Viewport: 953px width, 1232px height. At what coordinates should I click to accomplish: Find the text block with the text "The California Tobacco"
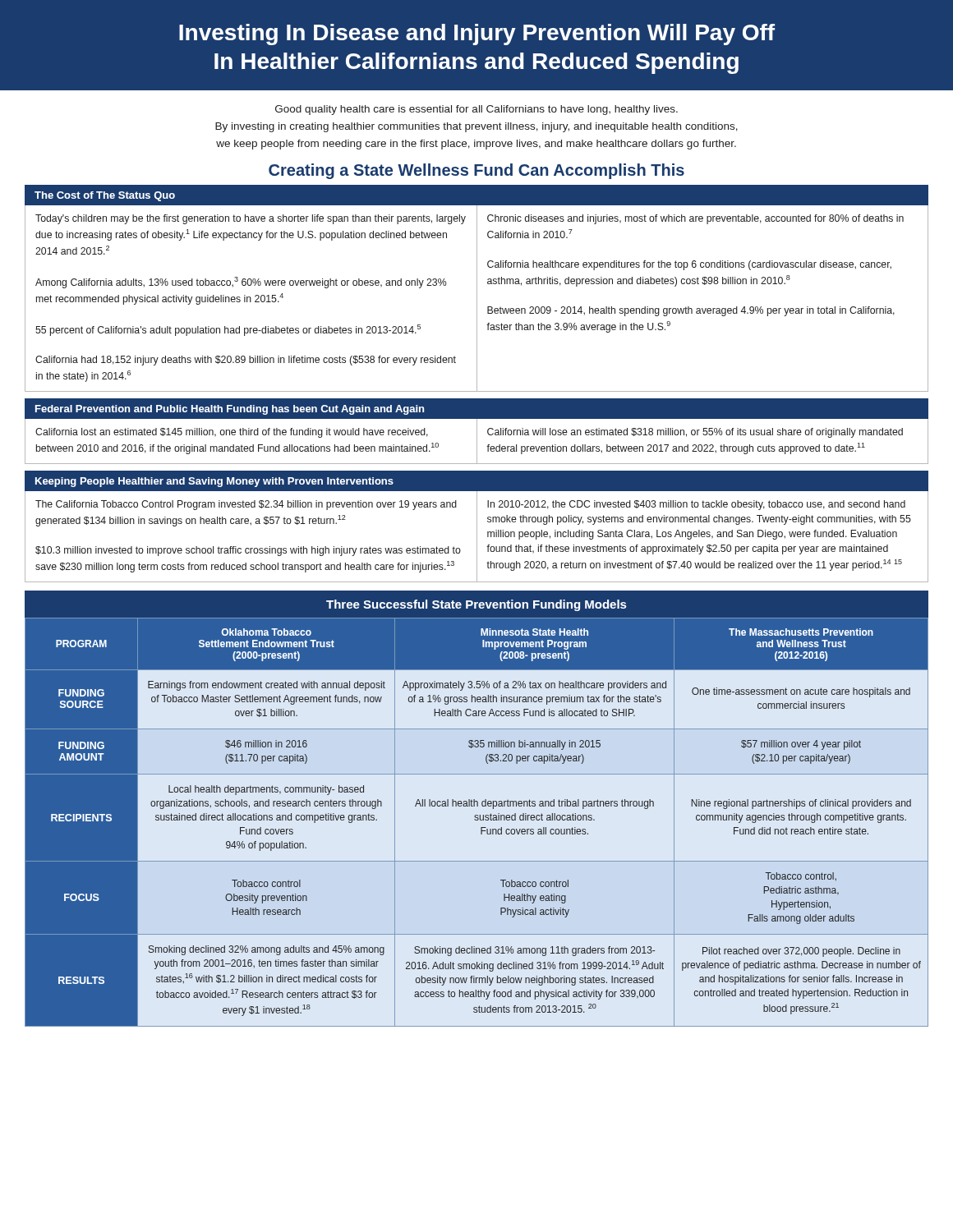pos(248,535)
